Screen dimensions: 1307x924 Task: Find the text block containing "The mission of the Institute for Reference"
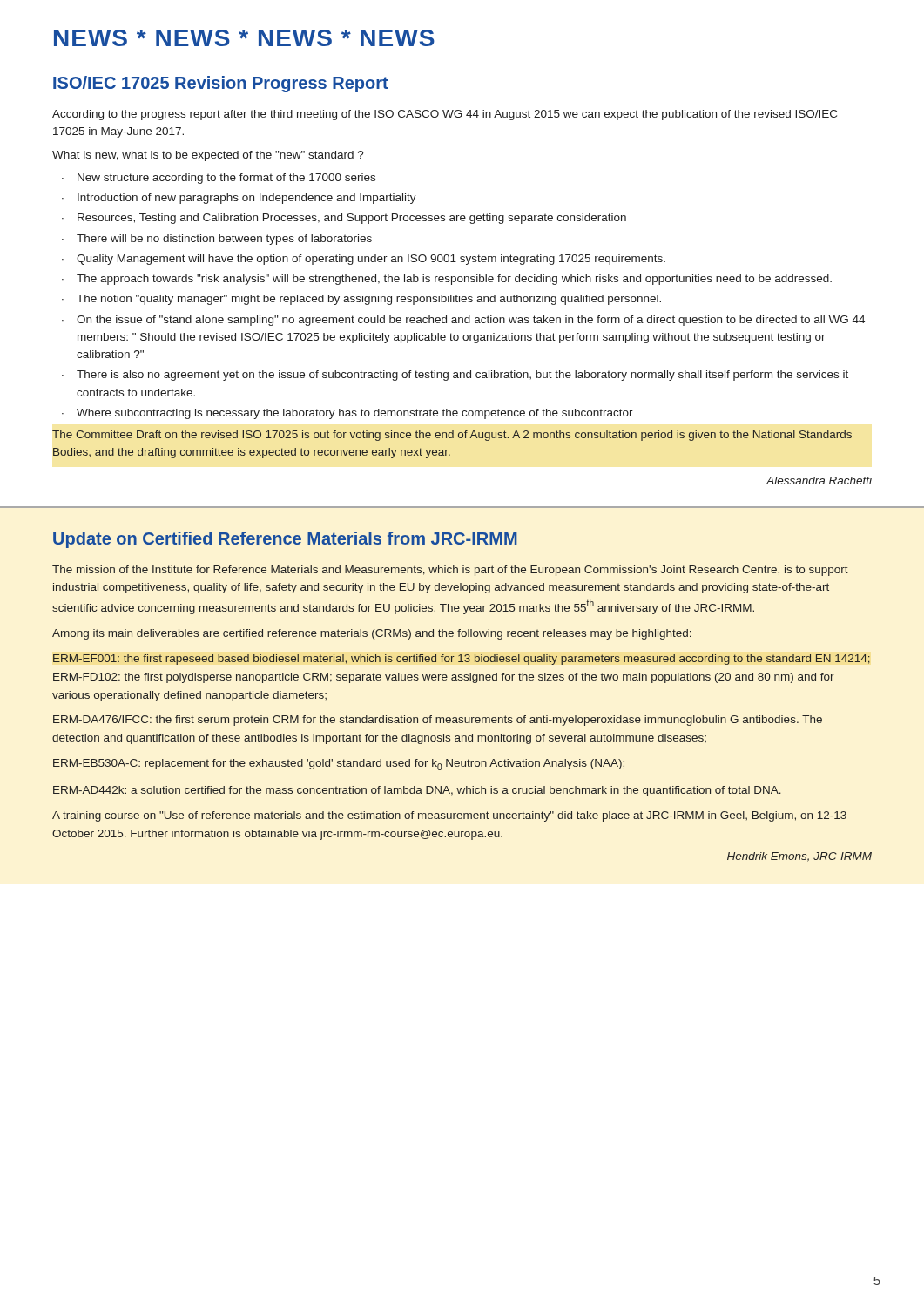click(x=462, y=589)
